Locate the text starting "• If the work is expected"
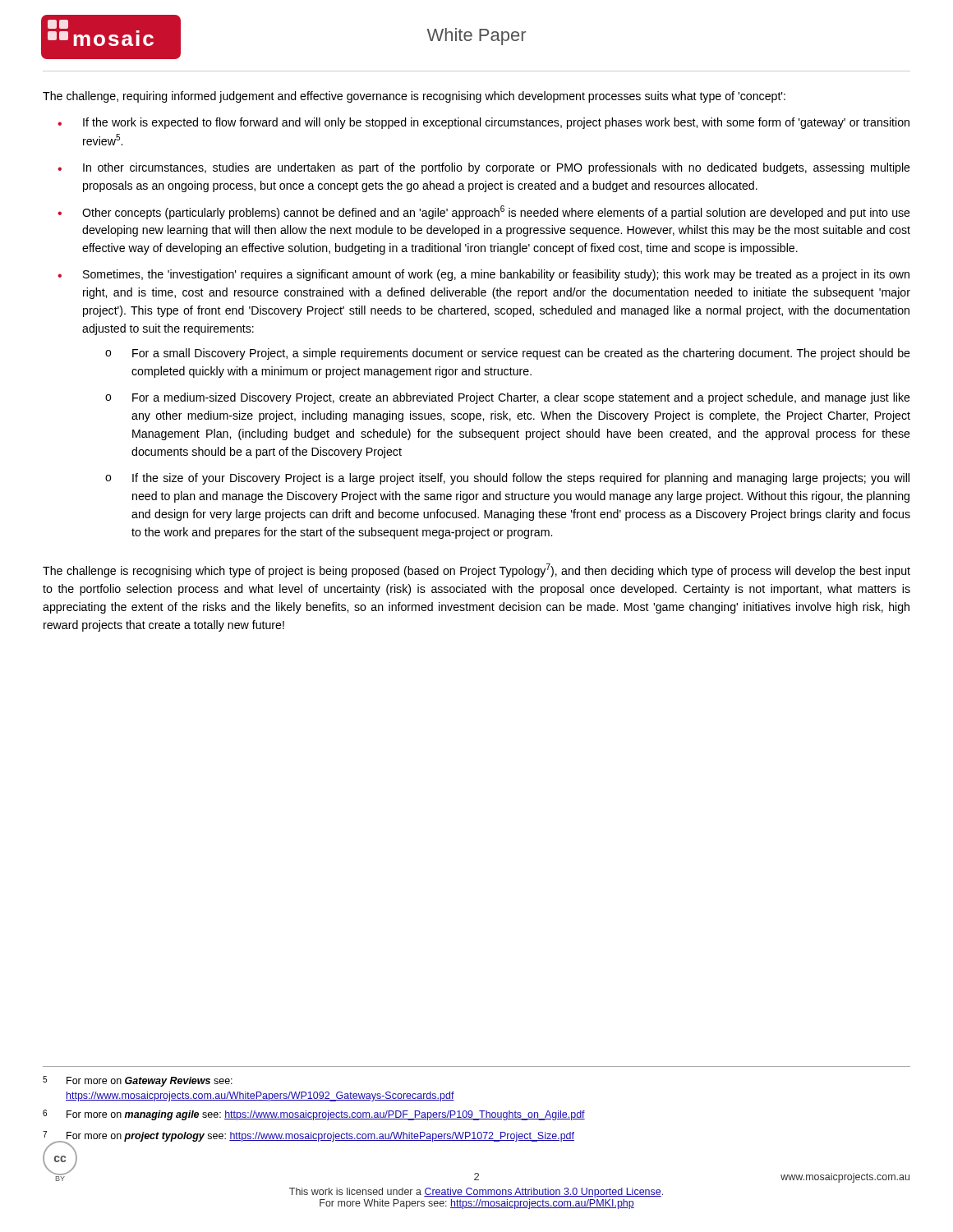Screen dimensions: 1232x953 coord(484,132)
